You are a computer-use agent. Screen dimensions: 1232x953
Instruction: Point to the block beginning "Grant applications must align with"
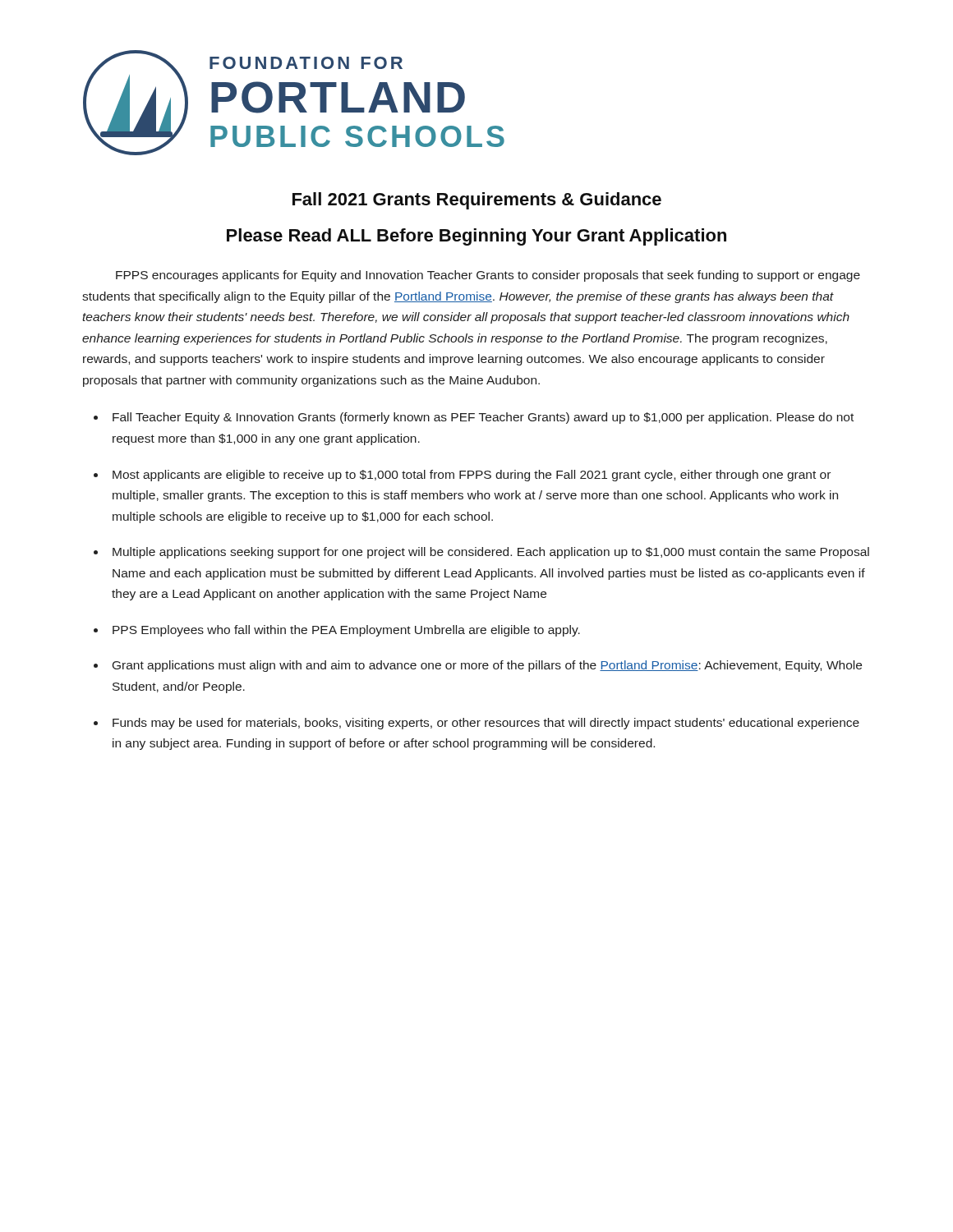489,676
